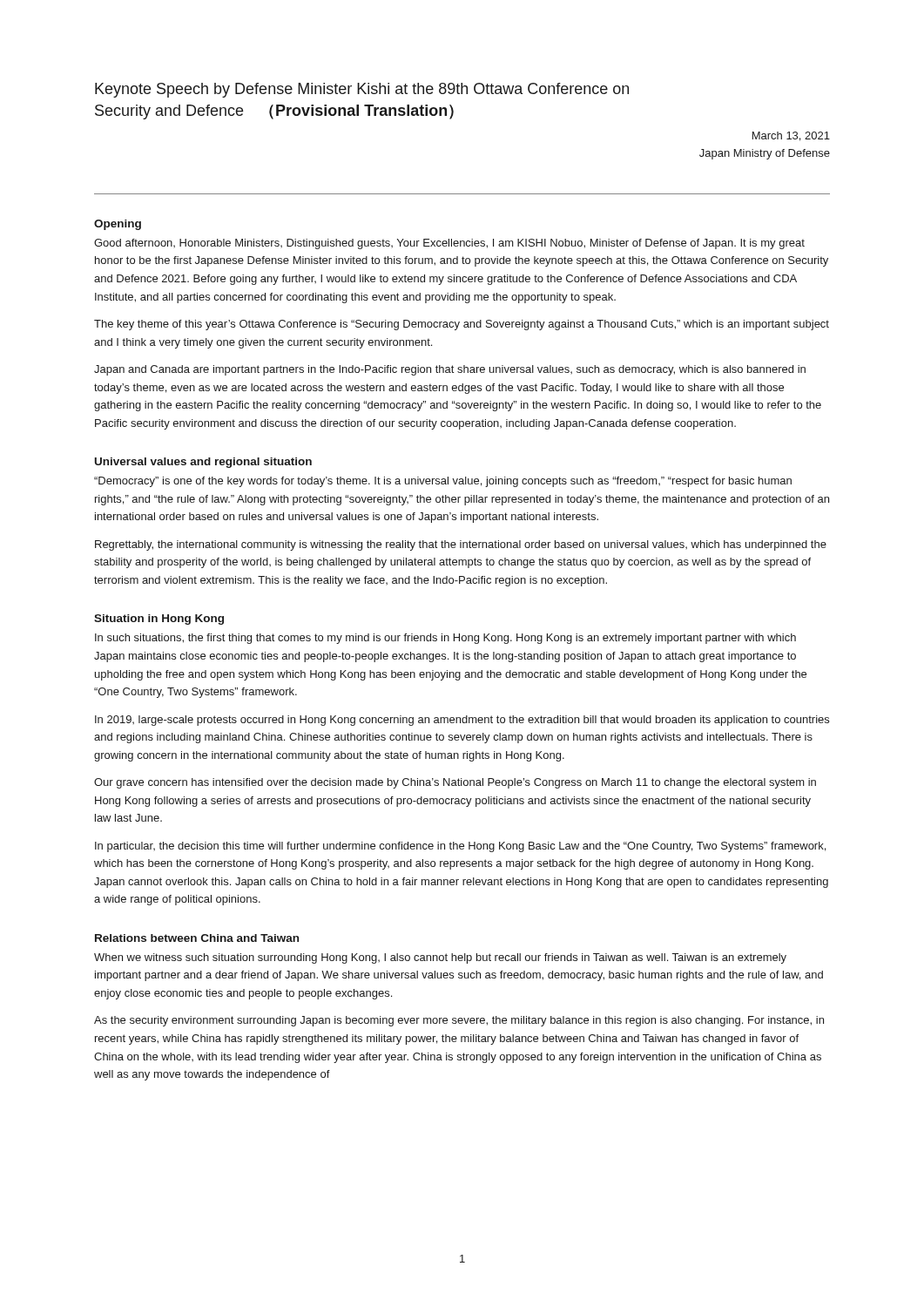Find the text block with the text "As the security environment surrounding Japan is"
The width and height of the screenshot is (924, 1307).
(x=459, y=1047)
